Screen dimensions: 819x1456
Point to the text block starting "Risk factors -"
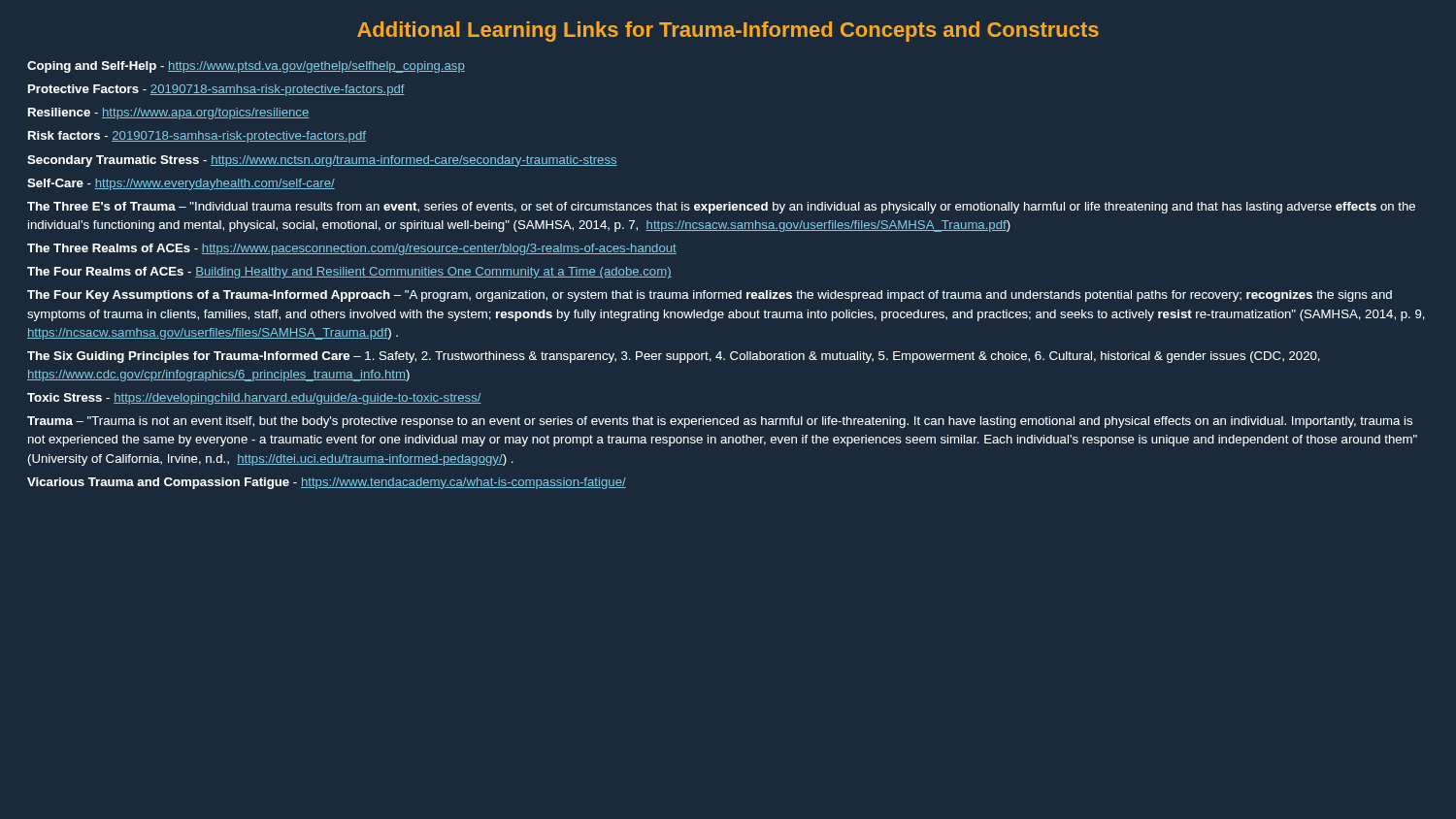197,136
